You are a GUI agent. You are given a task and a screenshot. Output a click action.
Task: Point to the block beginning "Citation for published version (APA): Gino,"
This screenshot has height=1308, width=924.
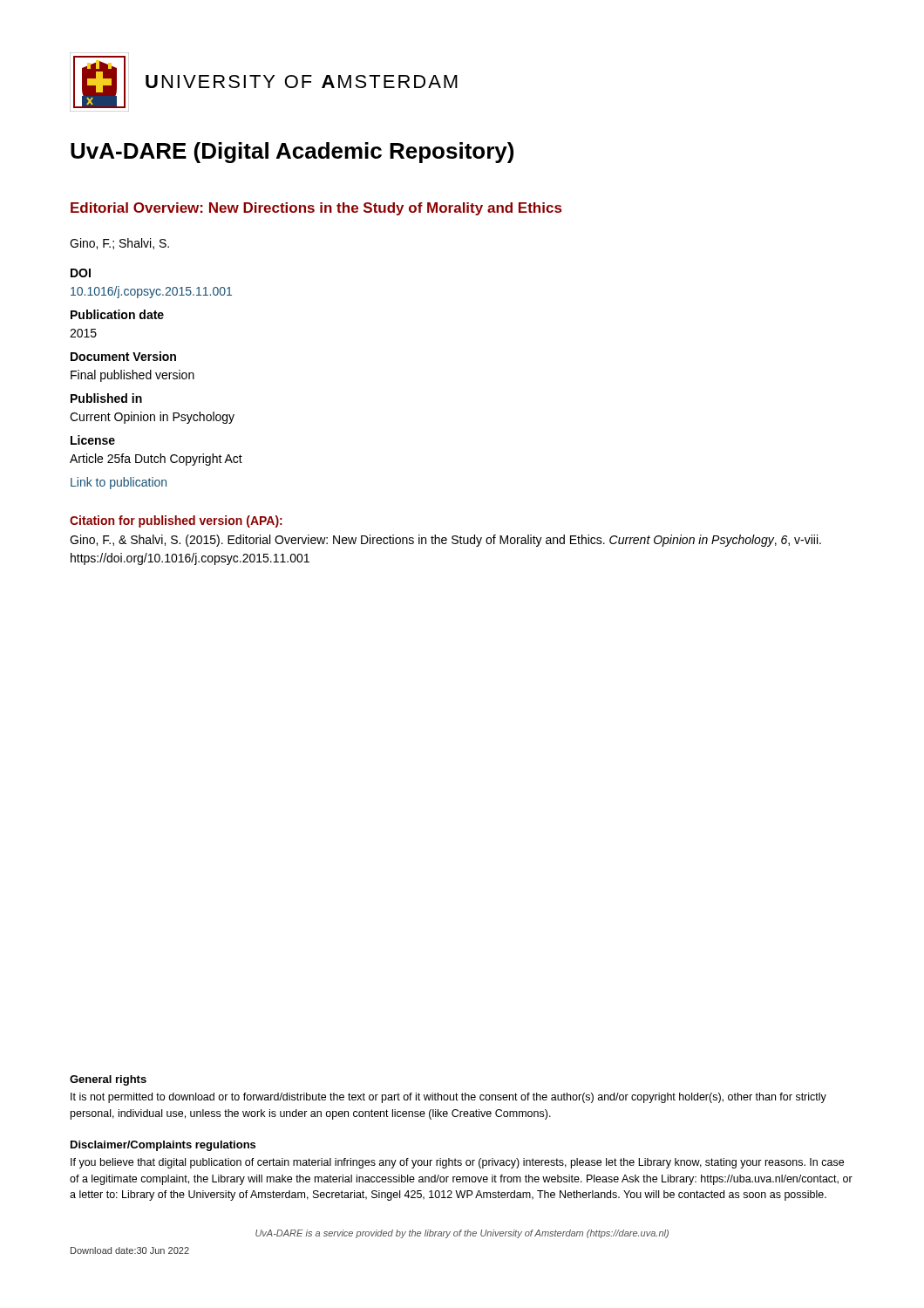pyautogui.click(x=462, y=541)
